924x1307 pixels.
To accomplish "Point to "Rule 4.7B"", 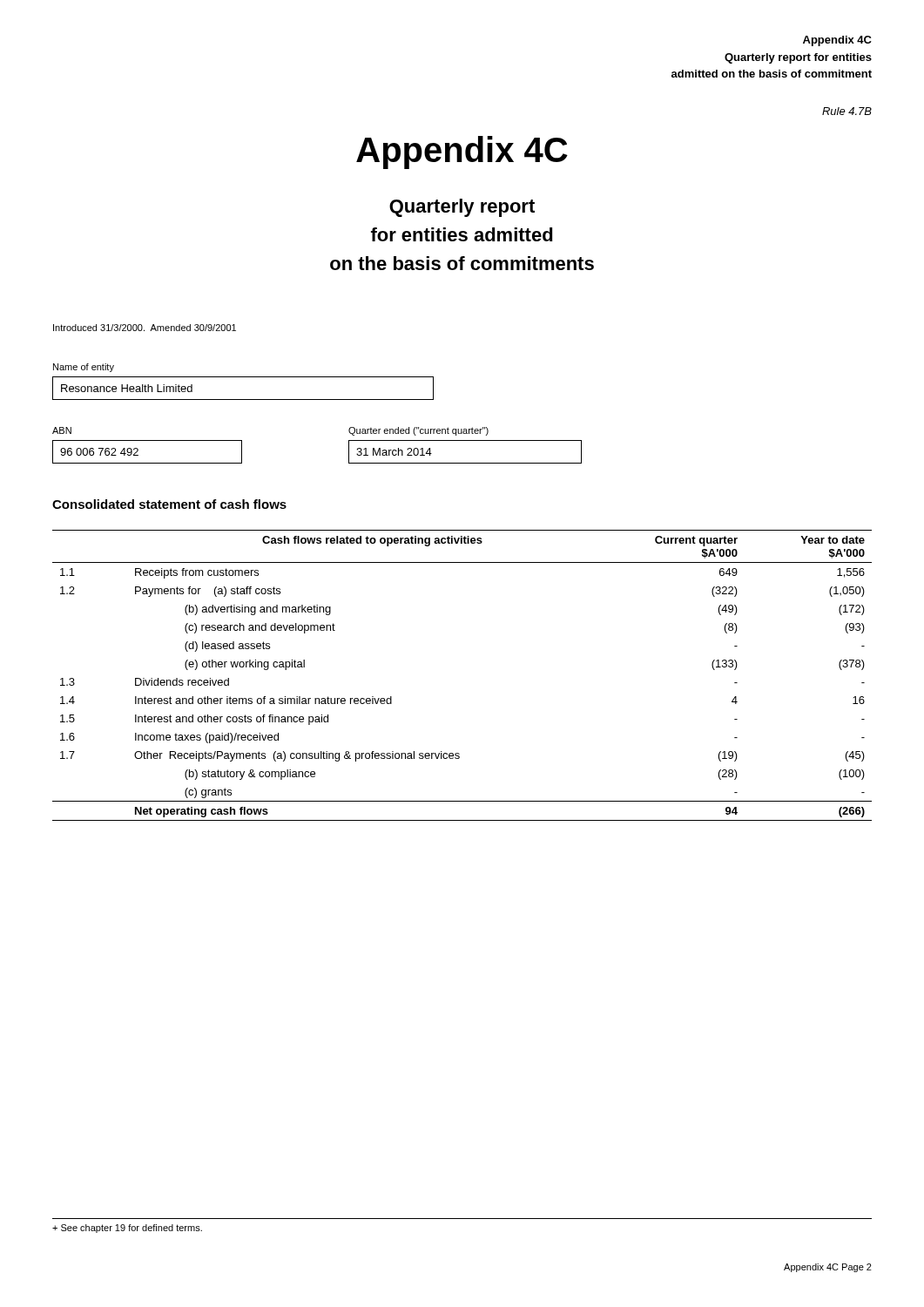I will tap(847, 111).
